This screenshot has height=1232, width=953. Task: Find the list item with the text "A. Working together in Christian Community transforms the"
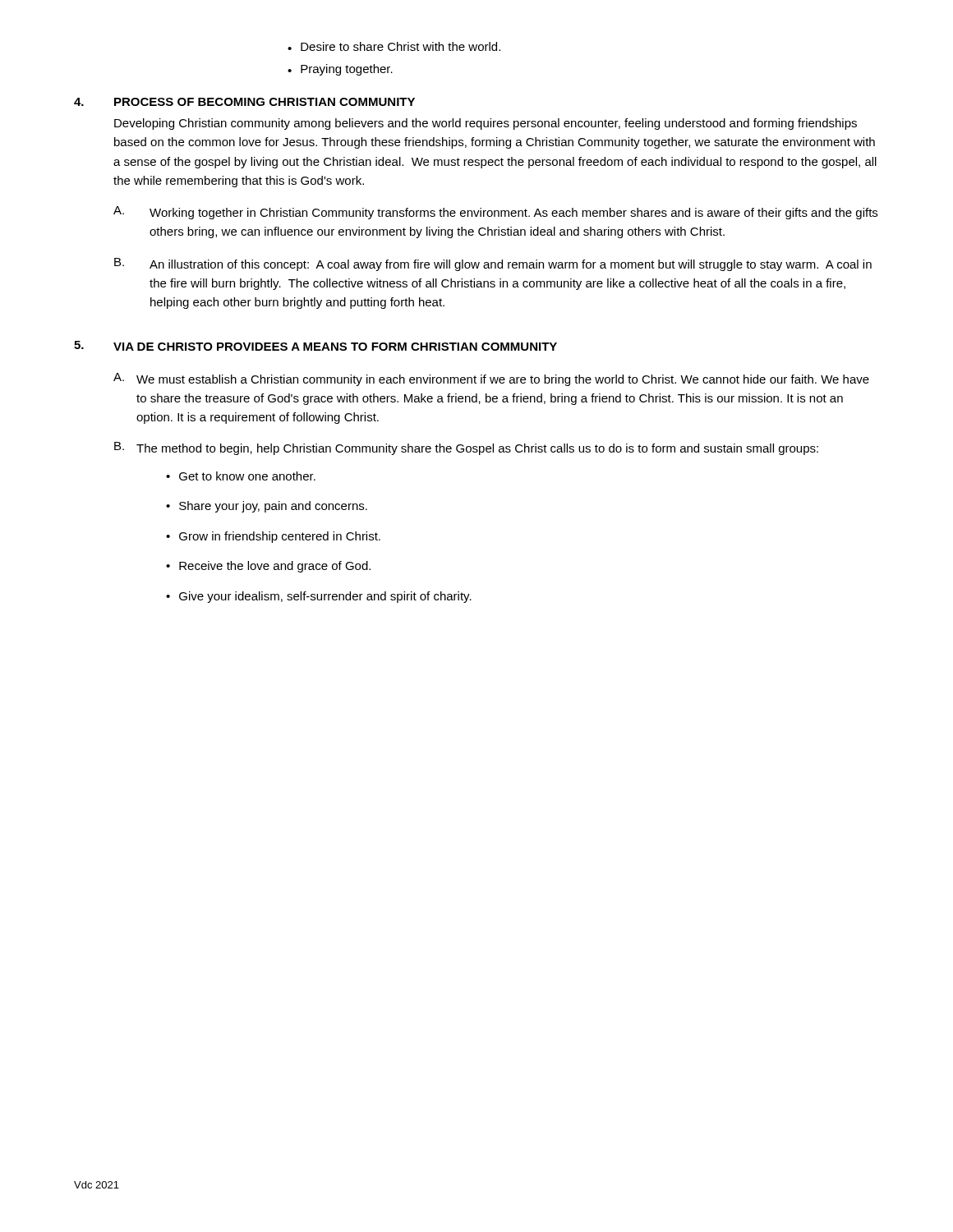point(496,222)
